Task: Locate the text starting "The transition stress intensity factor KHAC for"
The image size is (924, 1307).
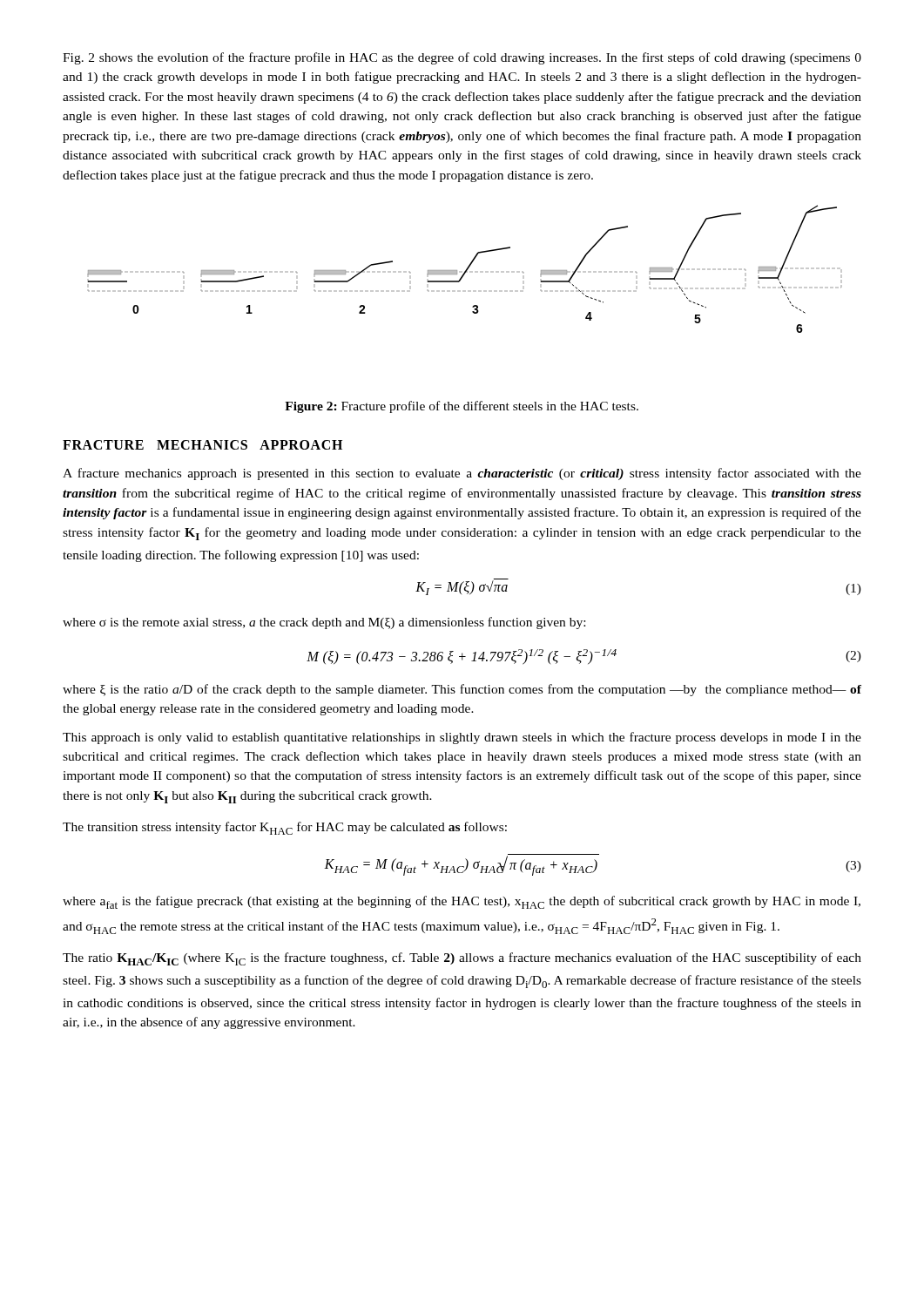Action: [285, 828]
